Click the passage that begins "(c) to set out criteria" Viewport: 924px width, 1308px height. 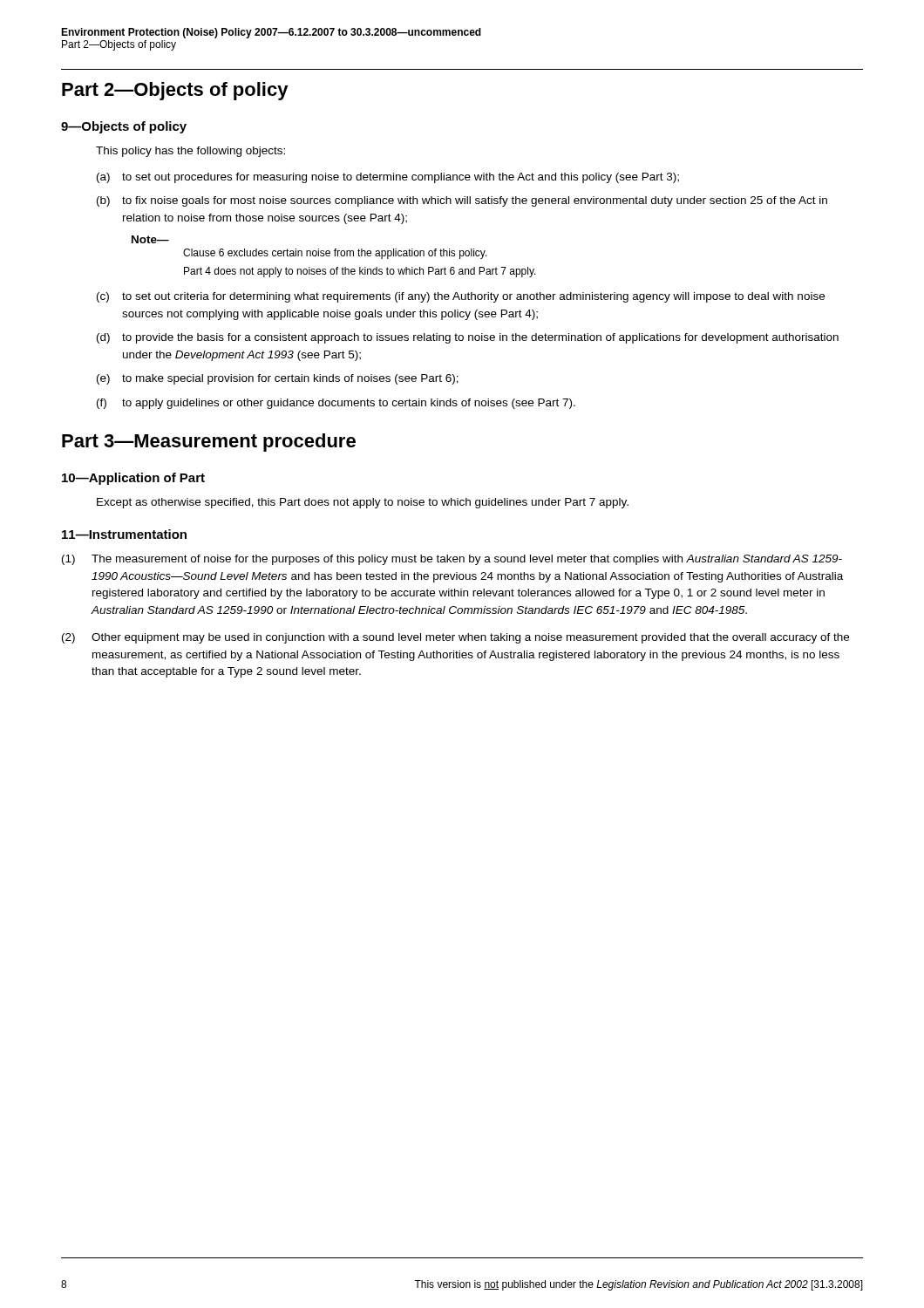pyautogui.click(x=479, y=305)
